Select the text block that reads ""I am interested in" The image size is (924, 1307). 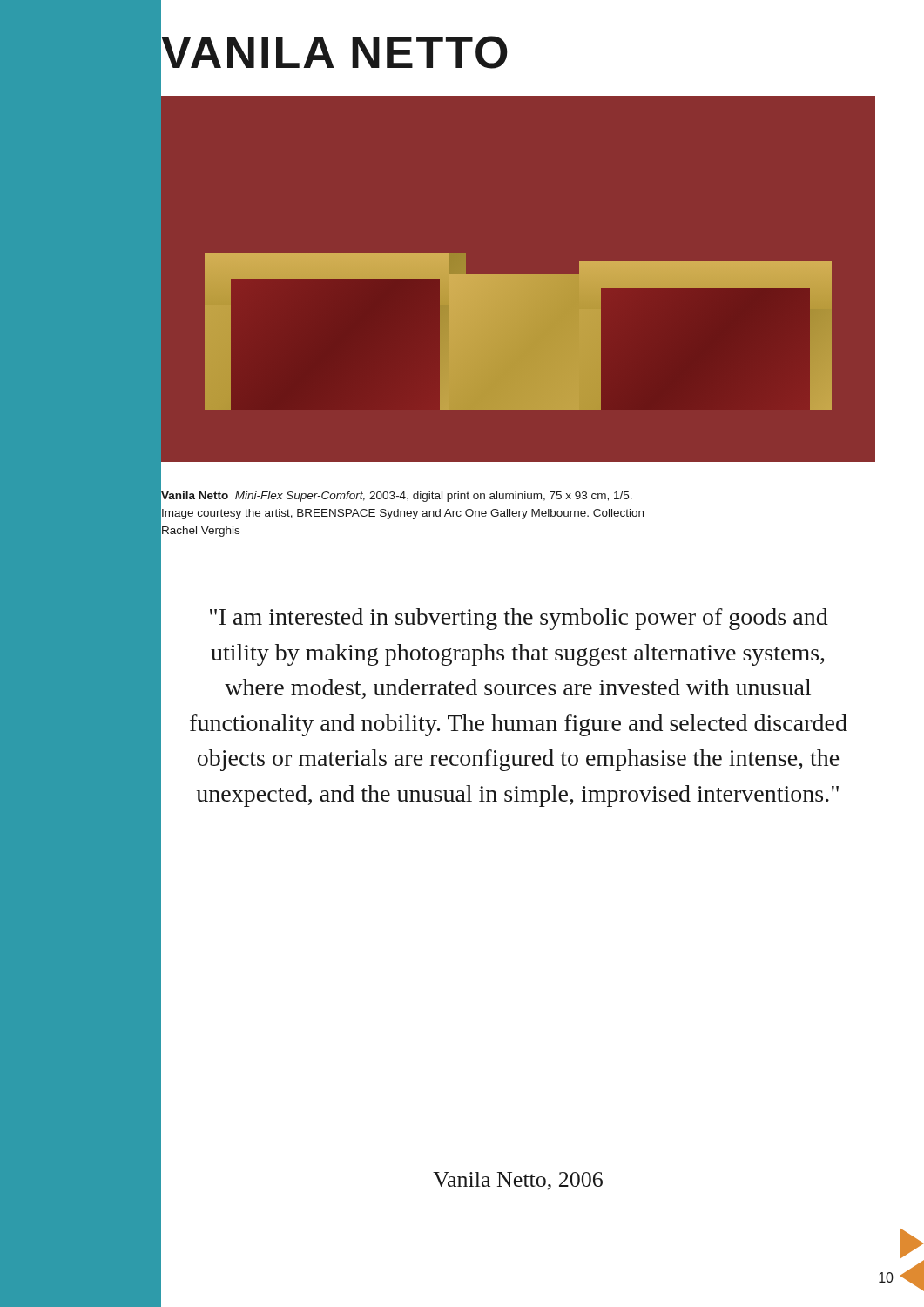point(518,706)
